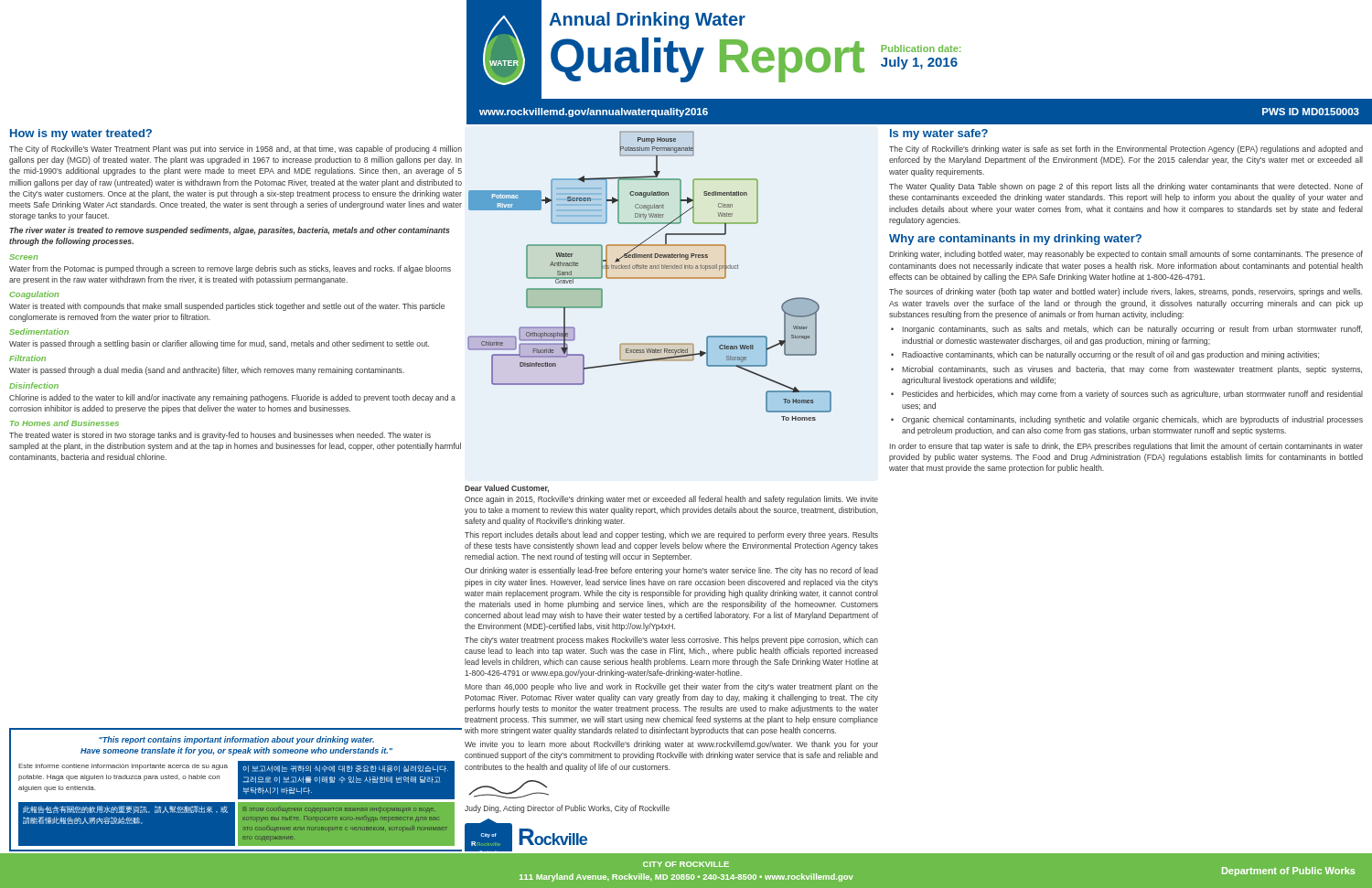Locate the block of text that opens with "•Pesticides and herbicides,"

pyautogui.click(x=1127, y=400)
